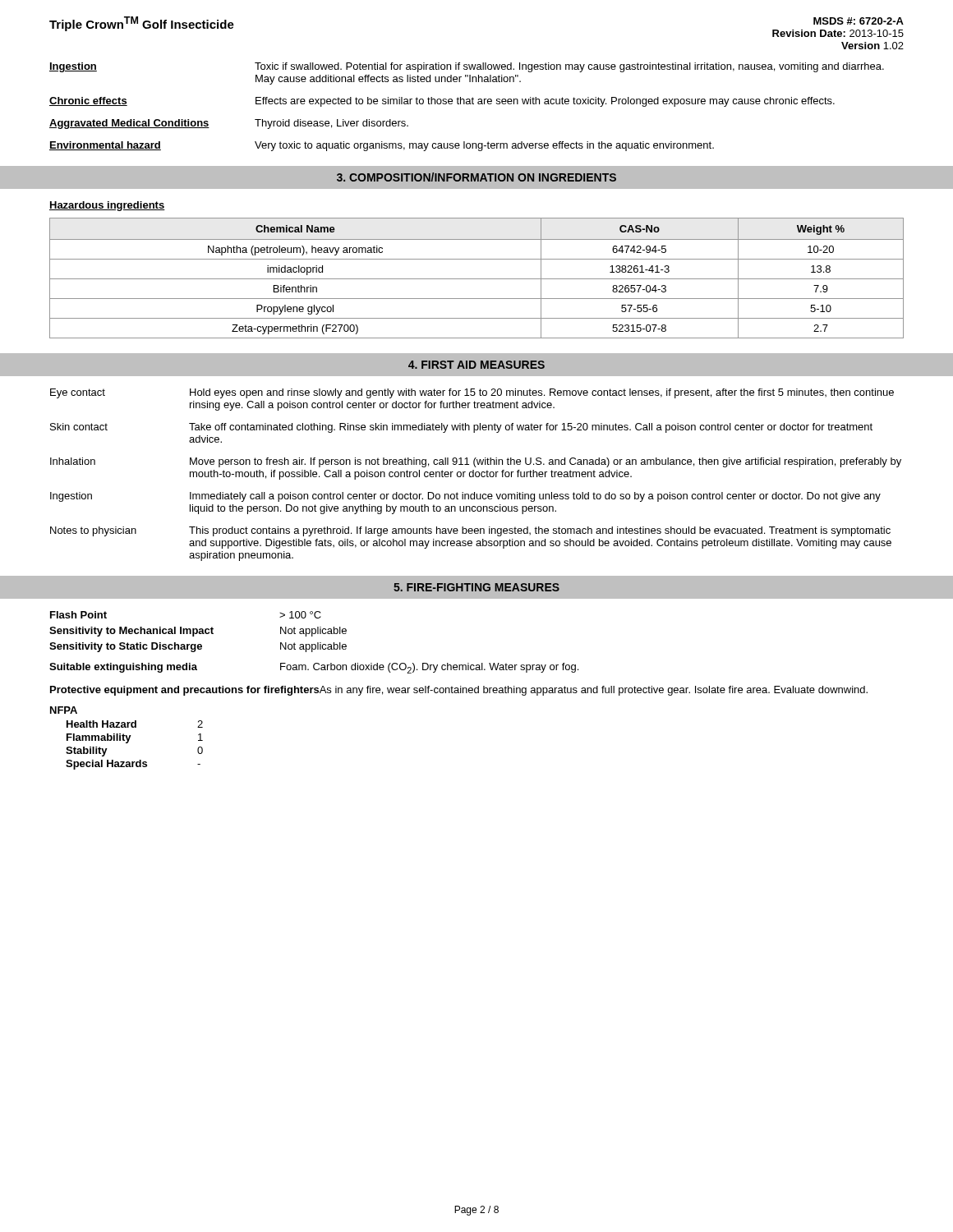The height and width of the screenshot is (1232, 953).
Task: Point to the region starting "5. FIRE-FIGHTING MEASURES"
Action: click(476, 587)
